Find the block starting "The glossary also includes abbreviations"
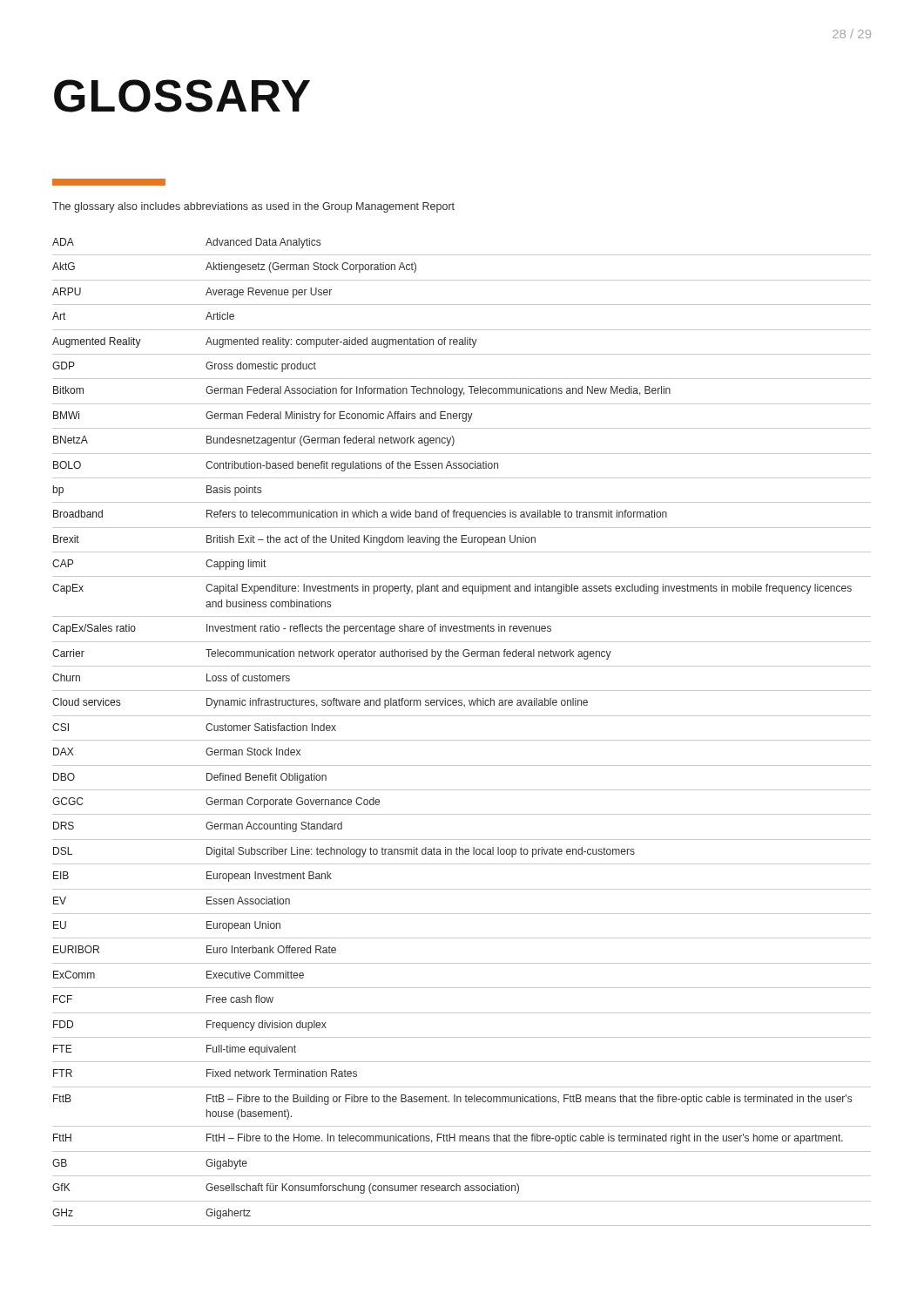Screen dimensions: 1307x924 [x=253, y=207]
